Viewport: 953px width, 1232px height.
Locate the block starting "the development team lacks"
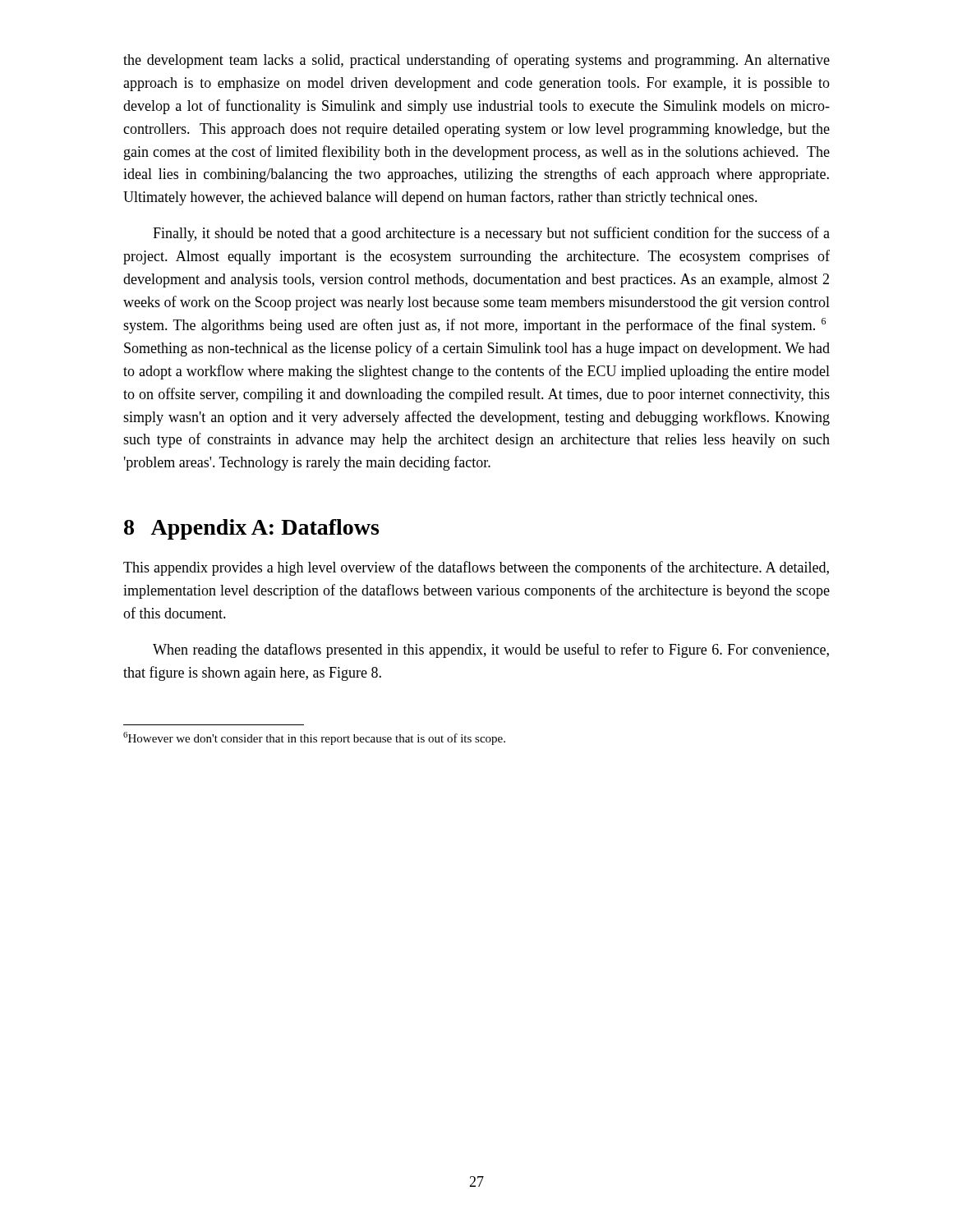click(476, 262)
